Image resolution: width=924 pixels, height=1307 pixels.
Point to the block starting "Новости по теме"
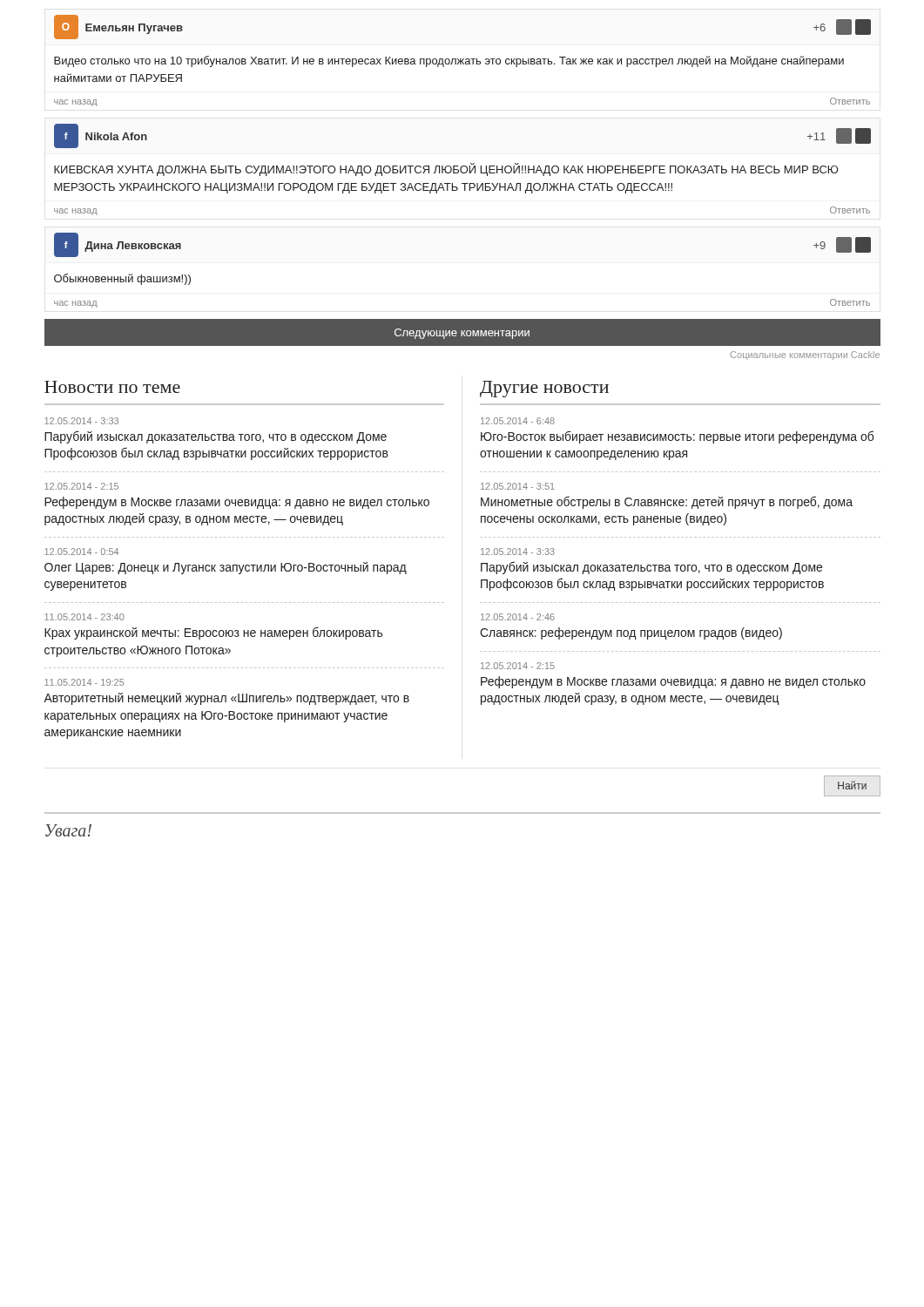pos(112,386)
